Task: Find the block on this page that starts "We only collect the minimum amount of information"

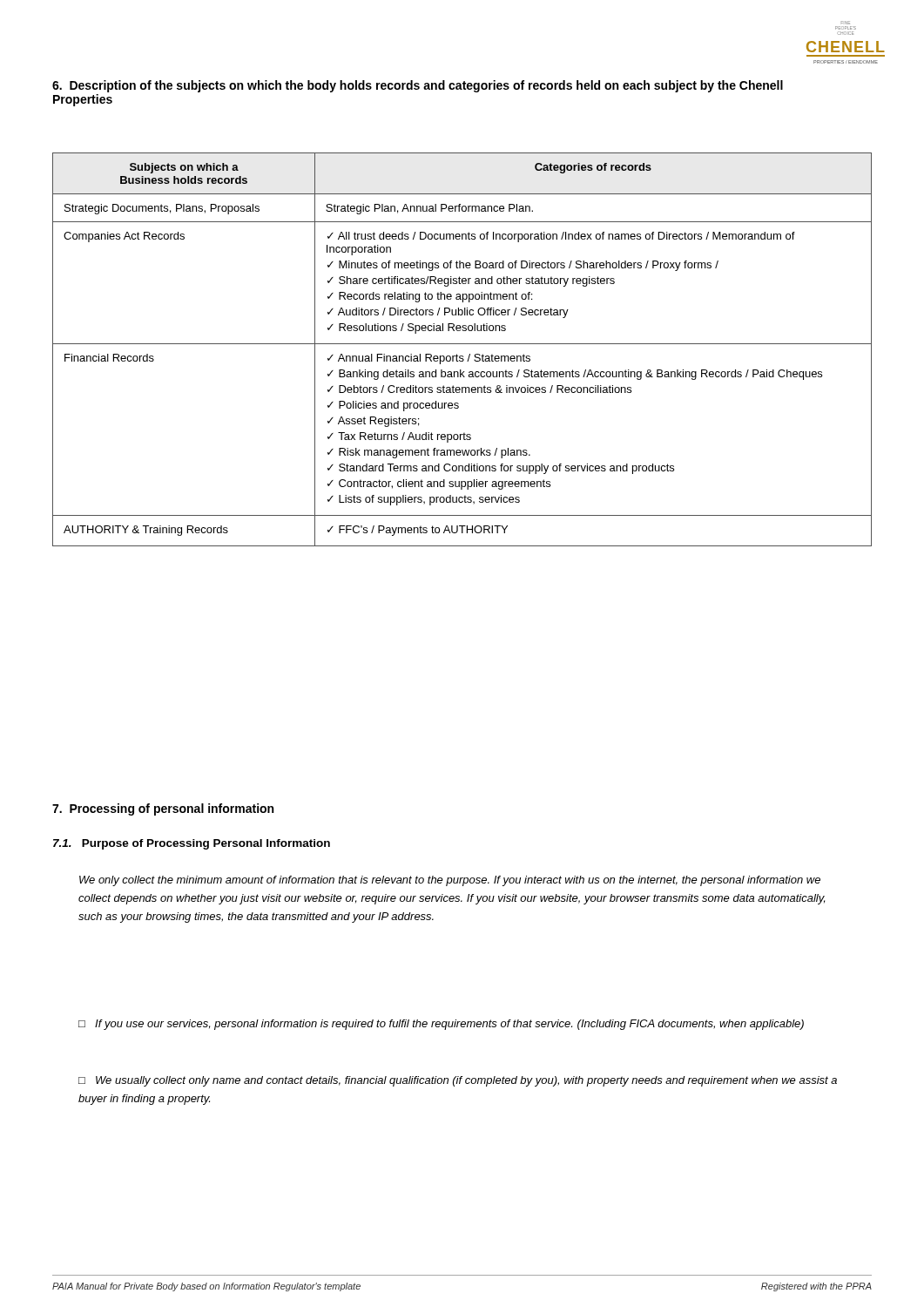Action: tap(452, 898)
